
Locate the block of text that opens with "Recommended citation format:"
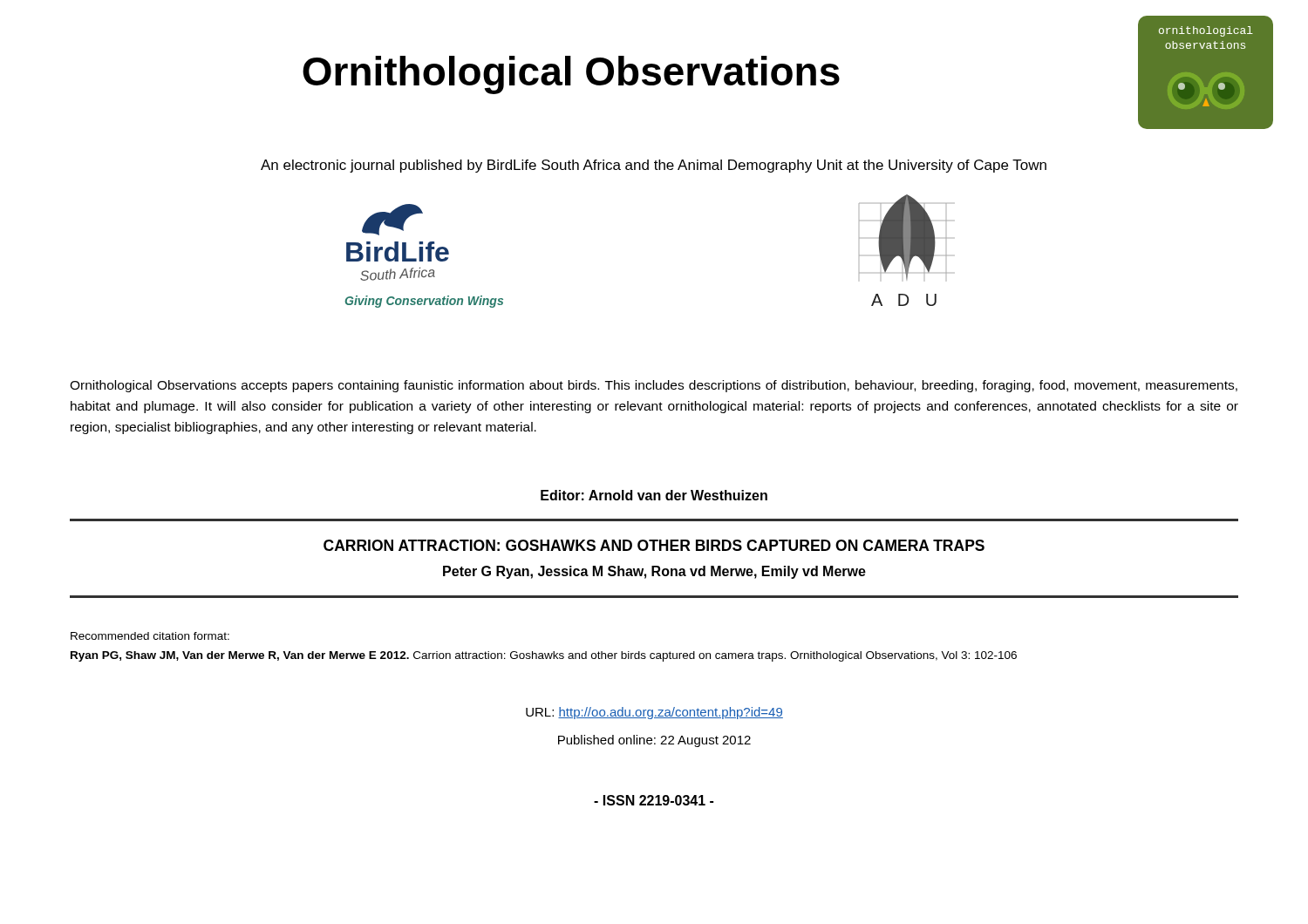pos(654,645)
